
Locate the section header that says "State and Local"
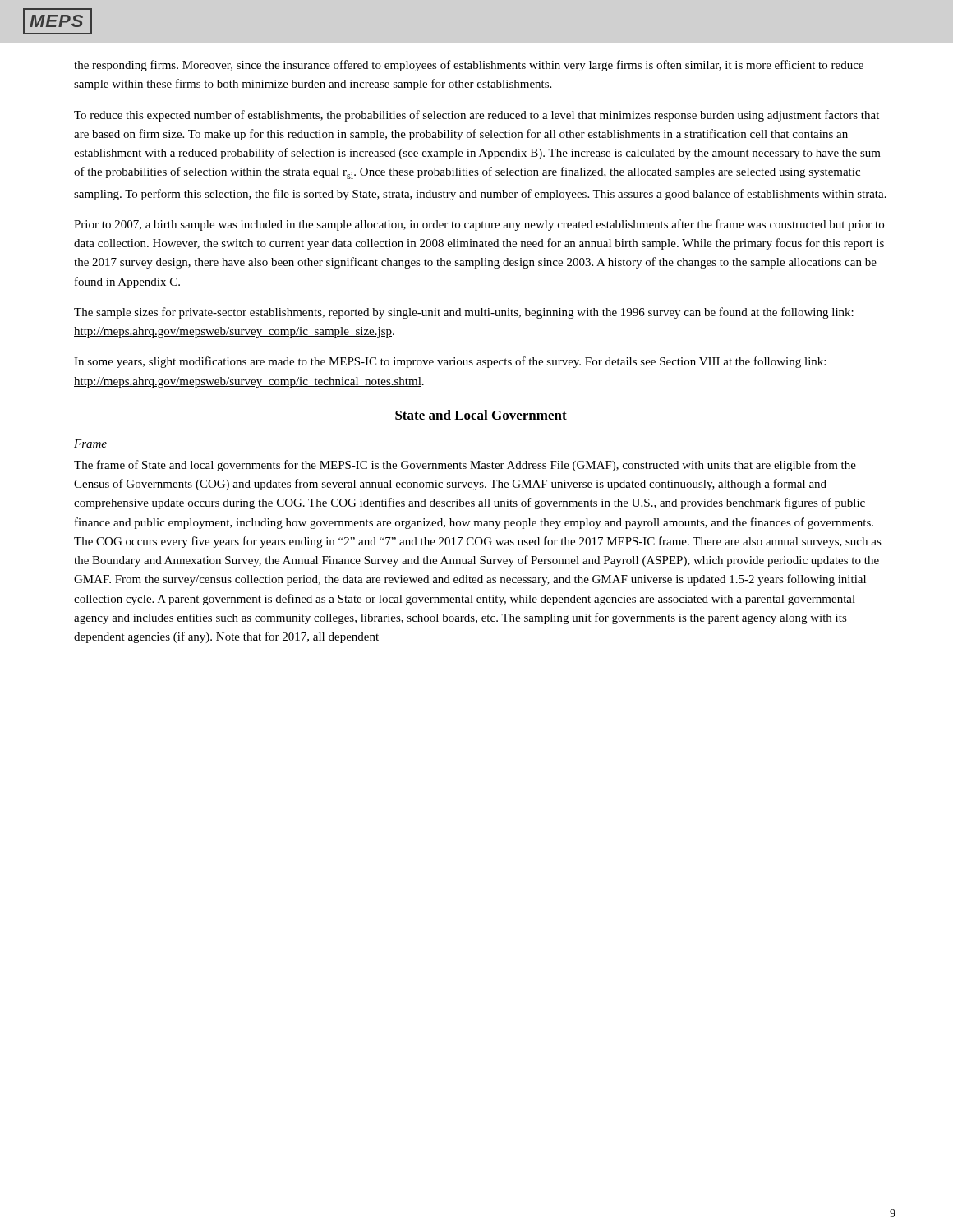(x=481, y=415)
